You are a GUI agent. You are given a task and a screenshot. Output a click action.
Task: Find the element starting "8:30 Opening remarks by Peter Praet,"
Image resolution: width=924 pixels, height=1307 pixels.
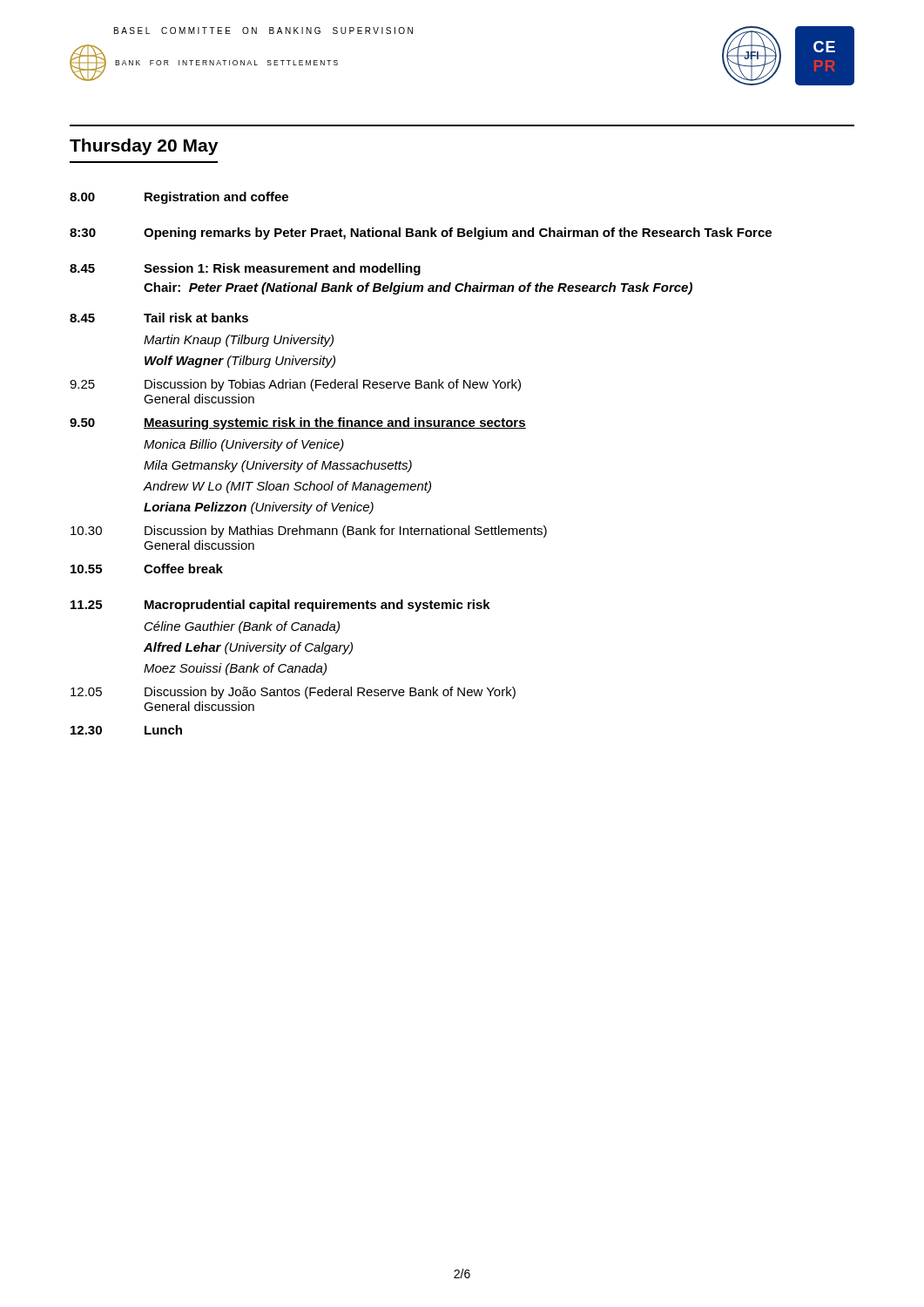pos(421,232)
